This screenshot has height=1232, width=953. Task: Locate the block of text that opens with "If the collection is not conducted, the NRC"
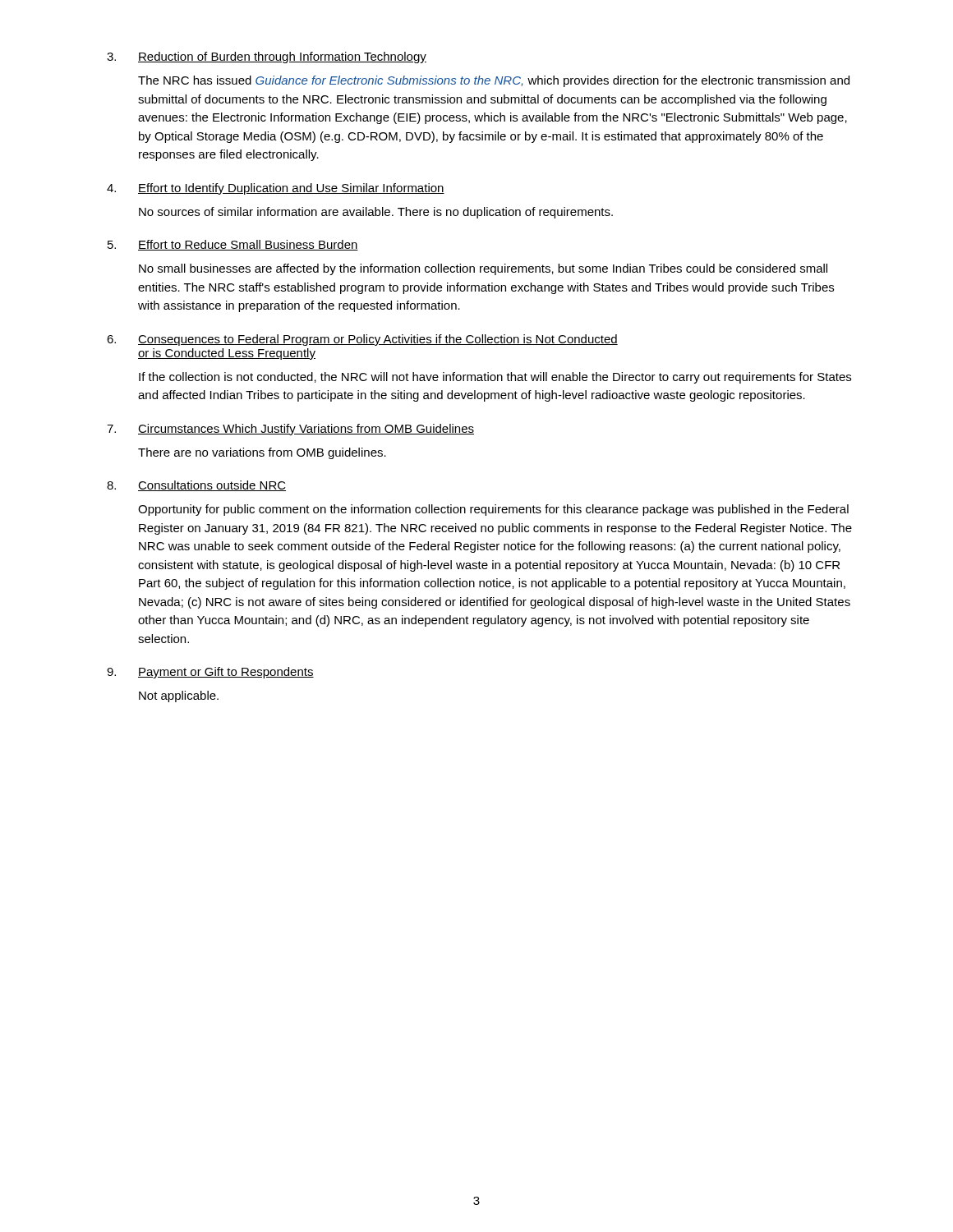click(495, 385)
